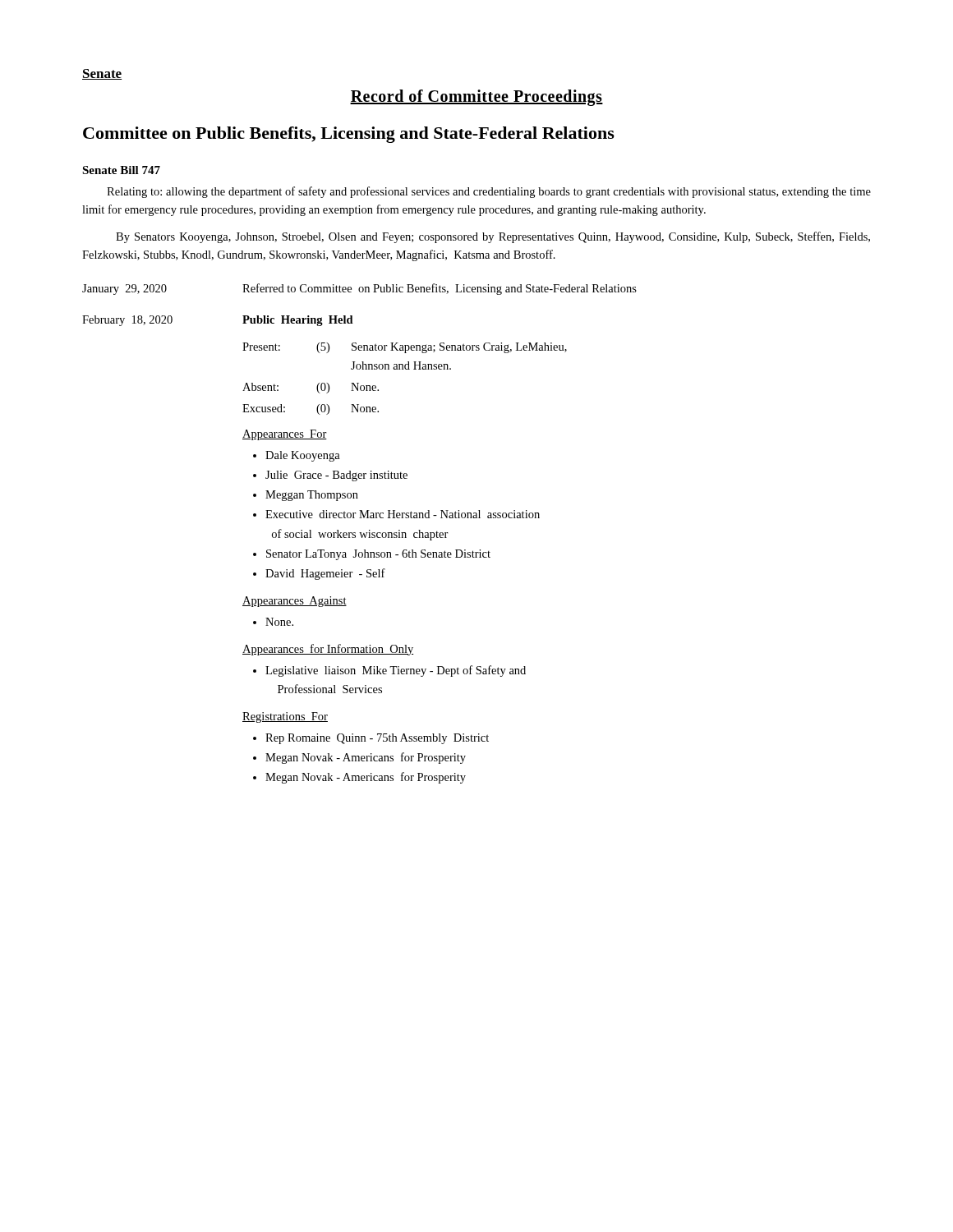Where does it say "Julie Grace - Badger institute"?
Viewport: 953px width, 1232px height.
click(x=337, y=475)
